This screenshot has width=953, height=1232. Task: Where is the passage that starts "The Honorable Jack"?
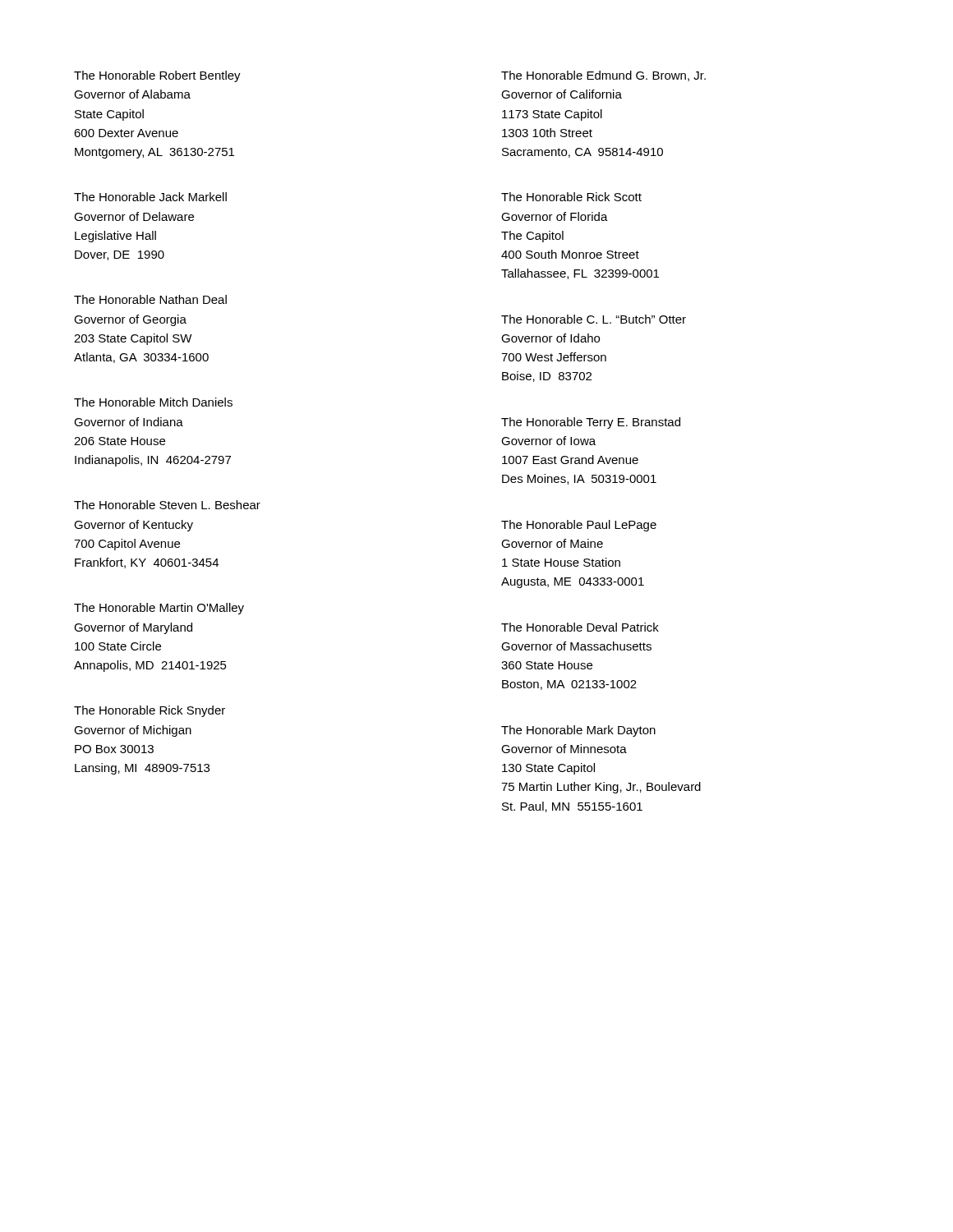tap(151, 226)
